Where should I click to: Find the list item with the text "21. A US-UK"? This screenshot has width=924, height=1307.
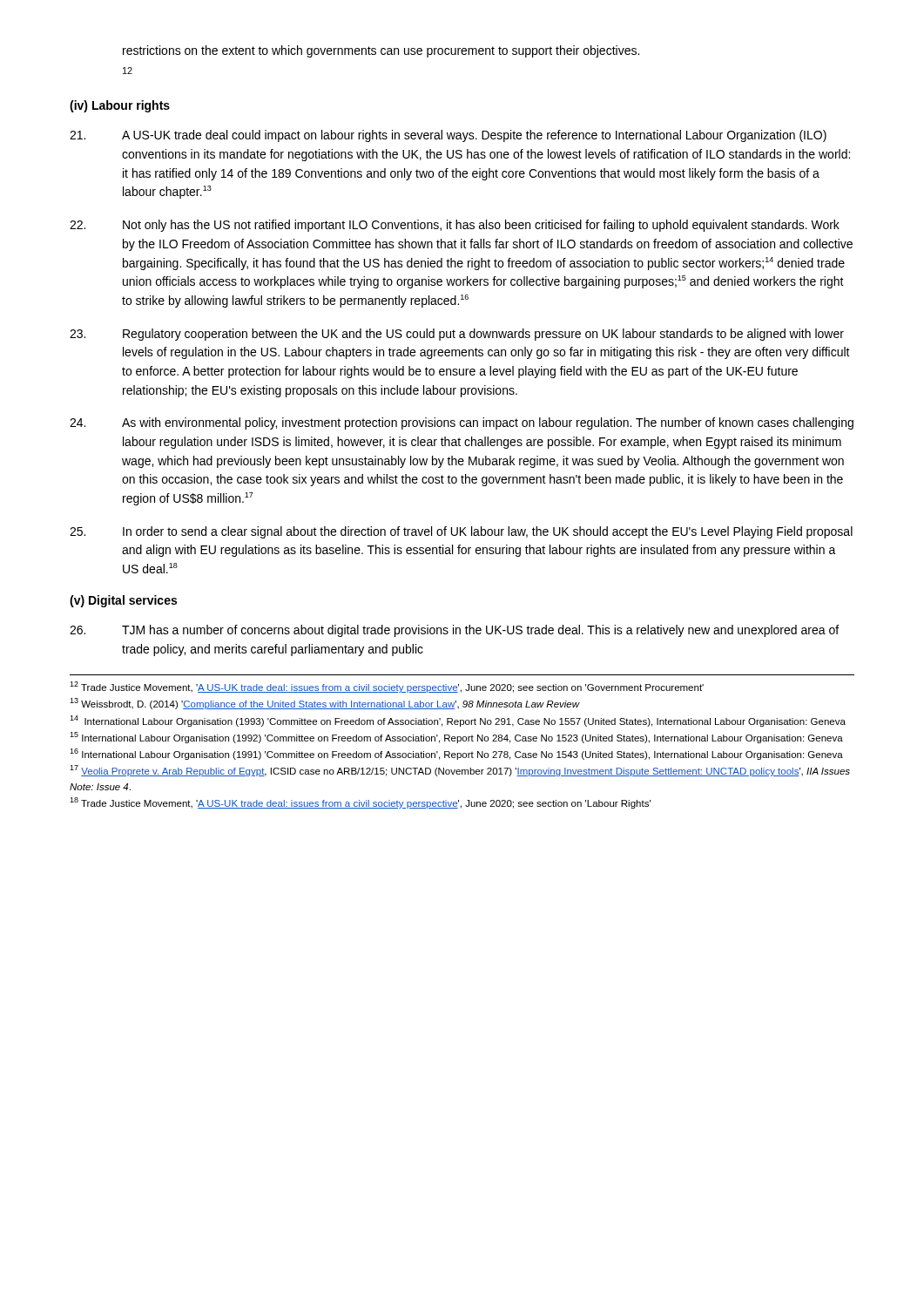tap(462, 164)
